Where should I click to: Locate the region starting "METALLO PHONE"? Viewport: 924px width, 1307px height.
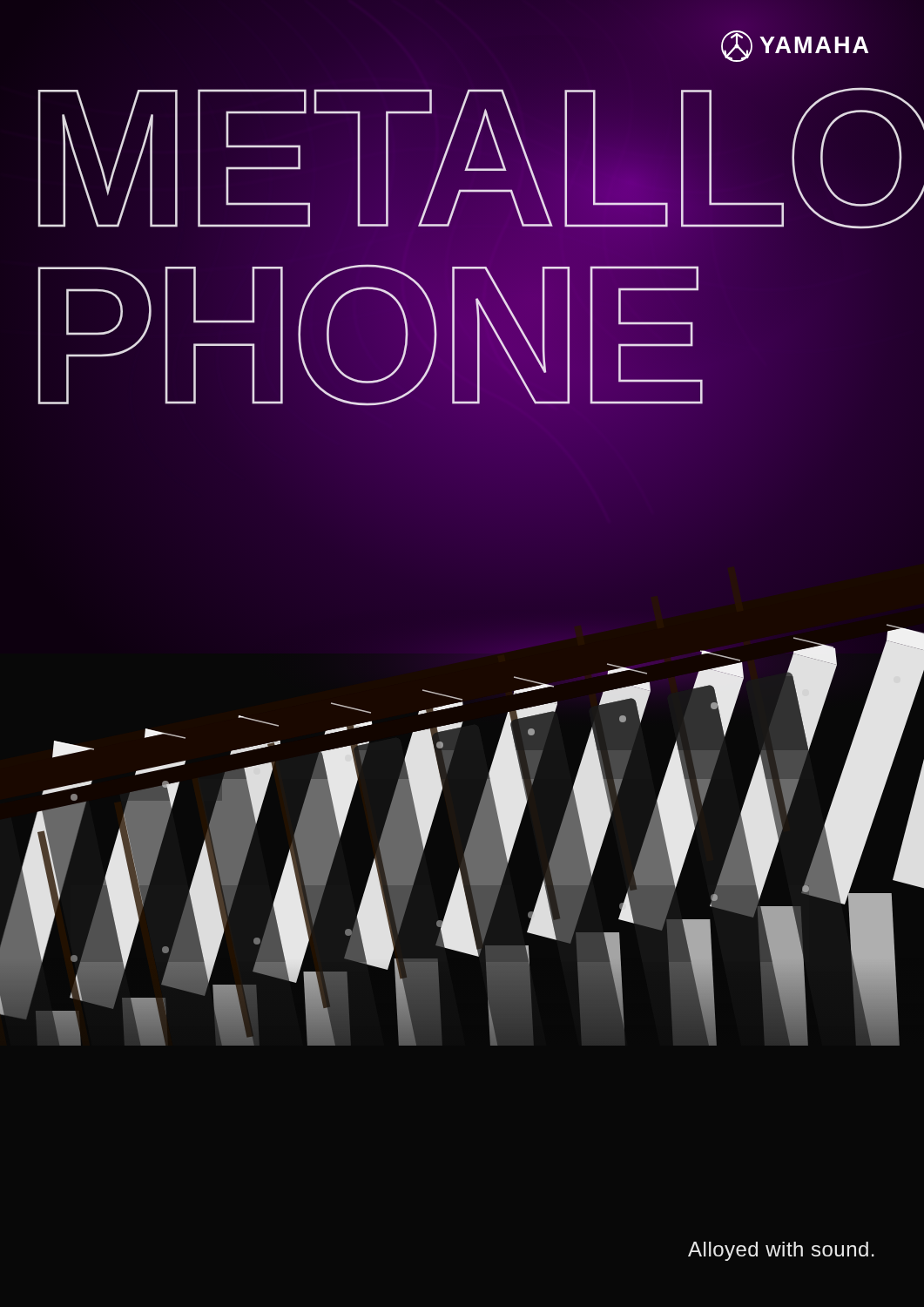point(475,246)
